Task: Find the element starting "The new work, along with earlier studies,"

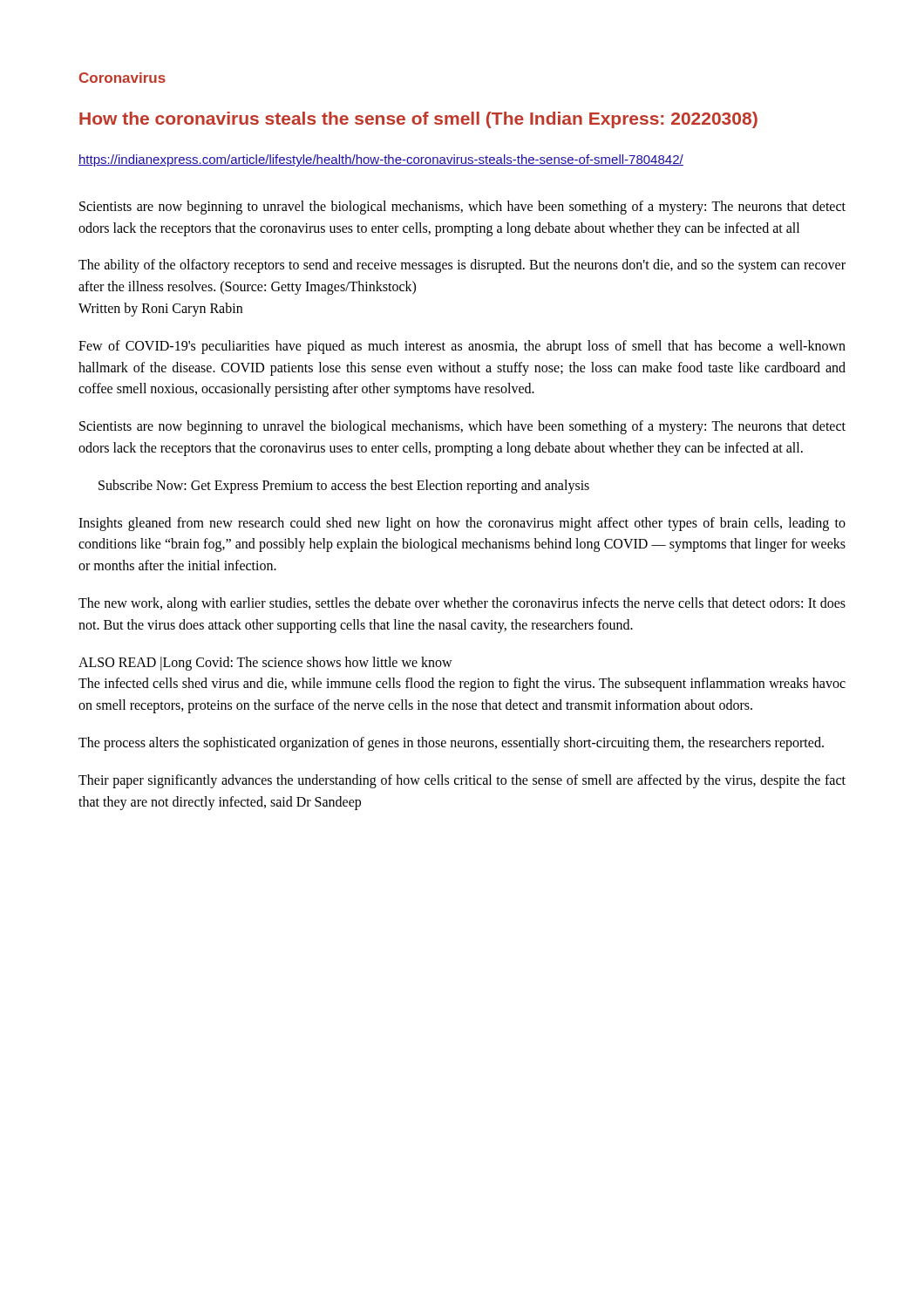Action: (x=462, y=614)
